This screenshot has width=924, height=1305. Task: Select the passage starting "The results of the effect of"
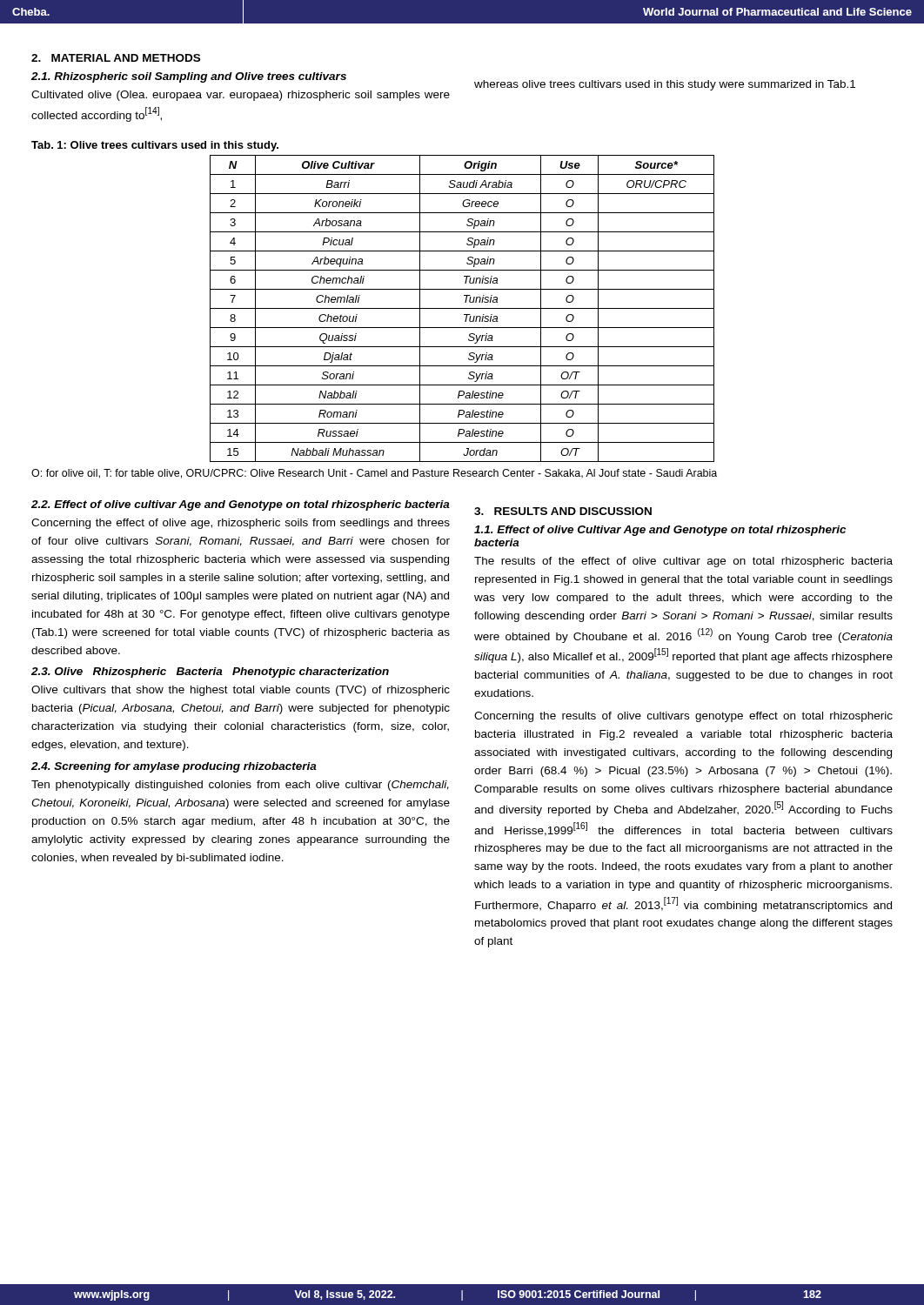point(683,627)
